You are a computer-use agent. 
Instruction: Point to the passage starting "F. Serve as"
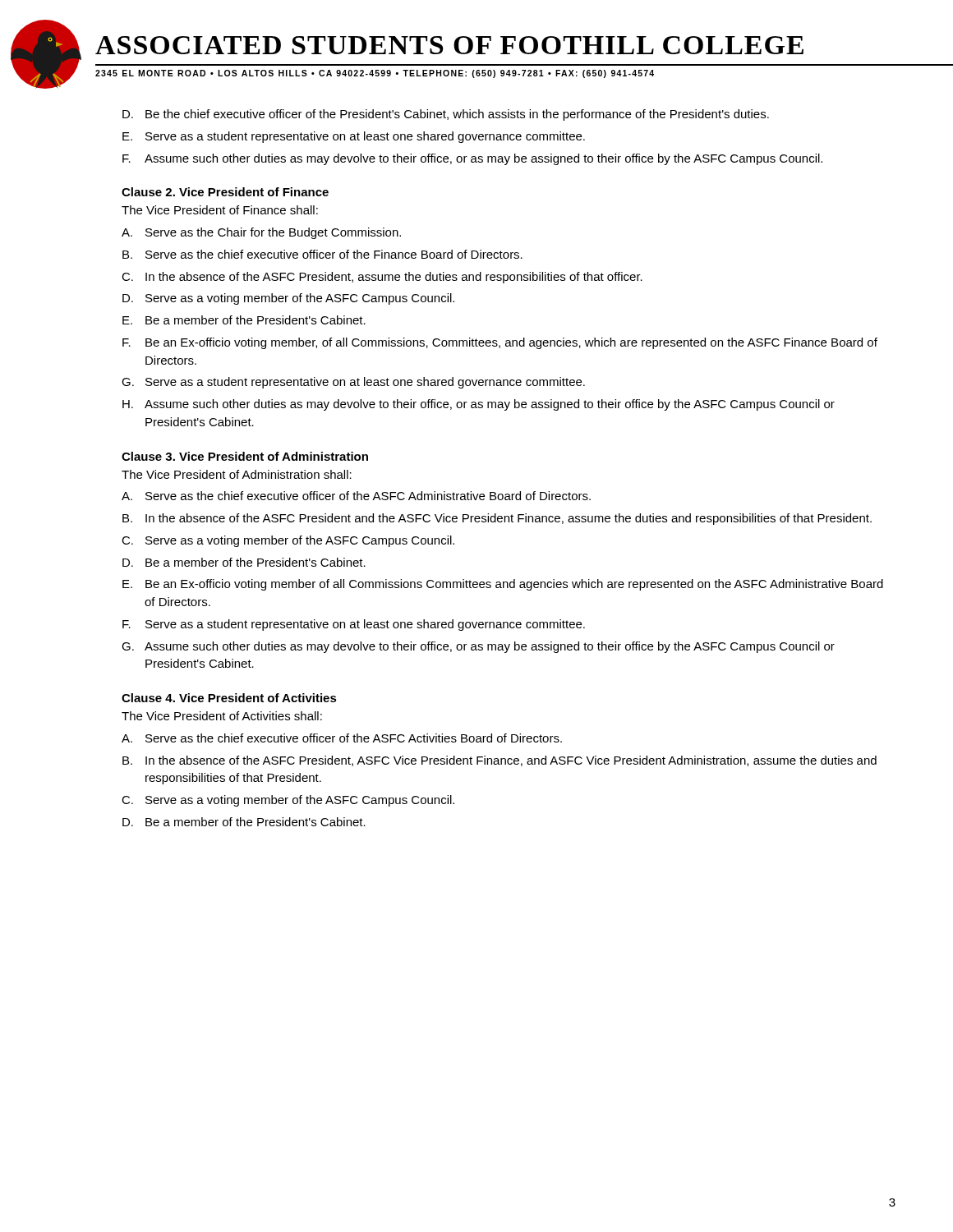tap(509, 624)
